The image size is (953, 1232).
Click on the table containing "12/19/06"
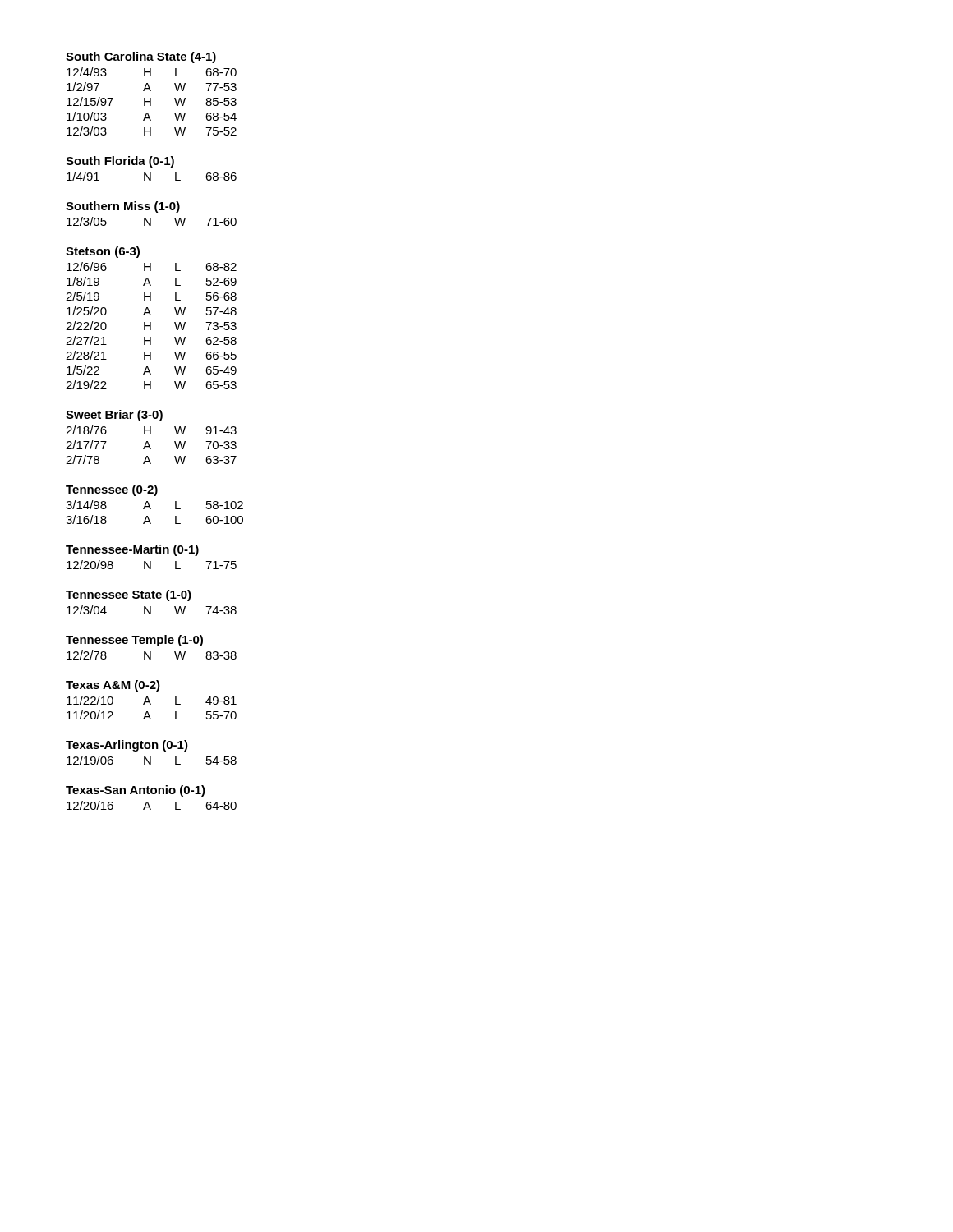pos(476,761)
